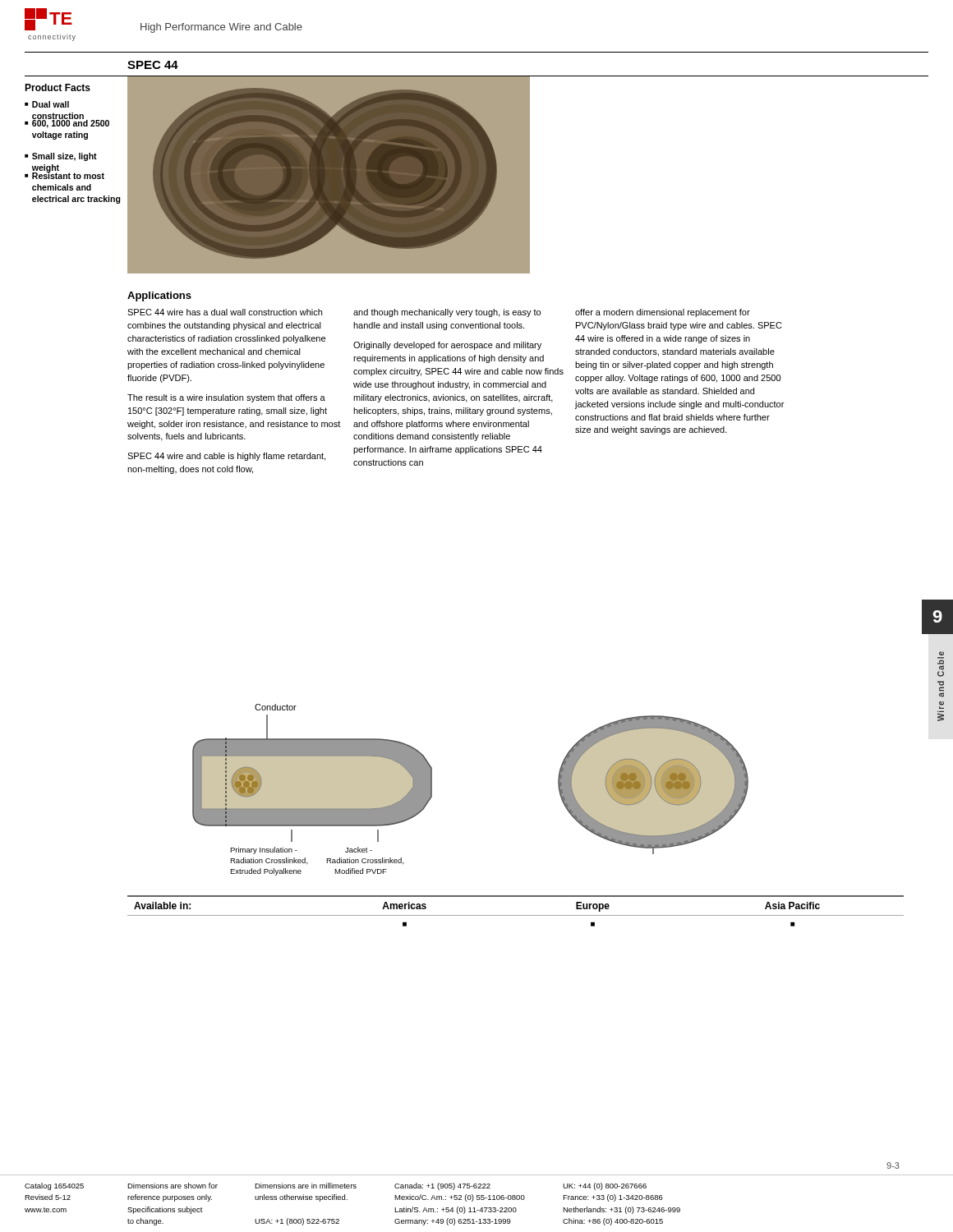
Task: Select the section header with the text "Product Facts"
Action: click(73, 88)
